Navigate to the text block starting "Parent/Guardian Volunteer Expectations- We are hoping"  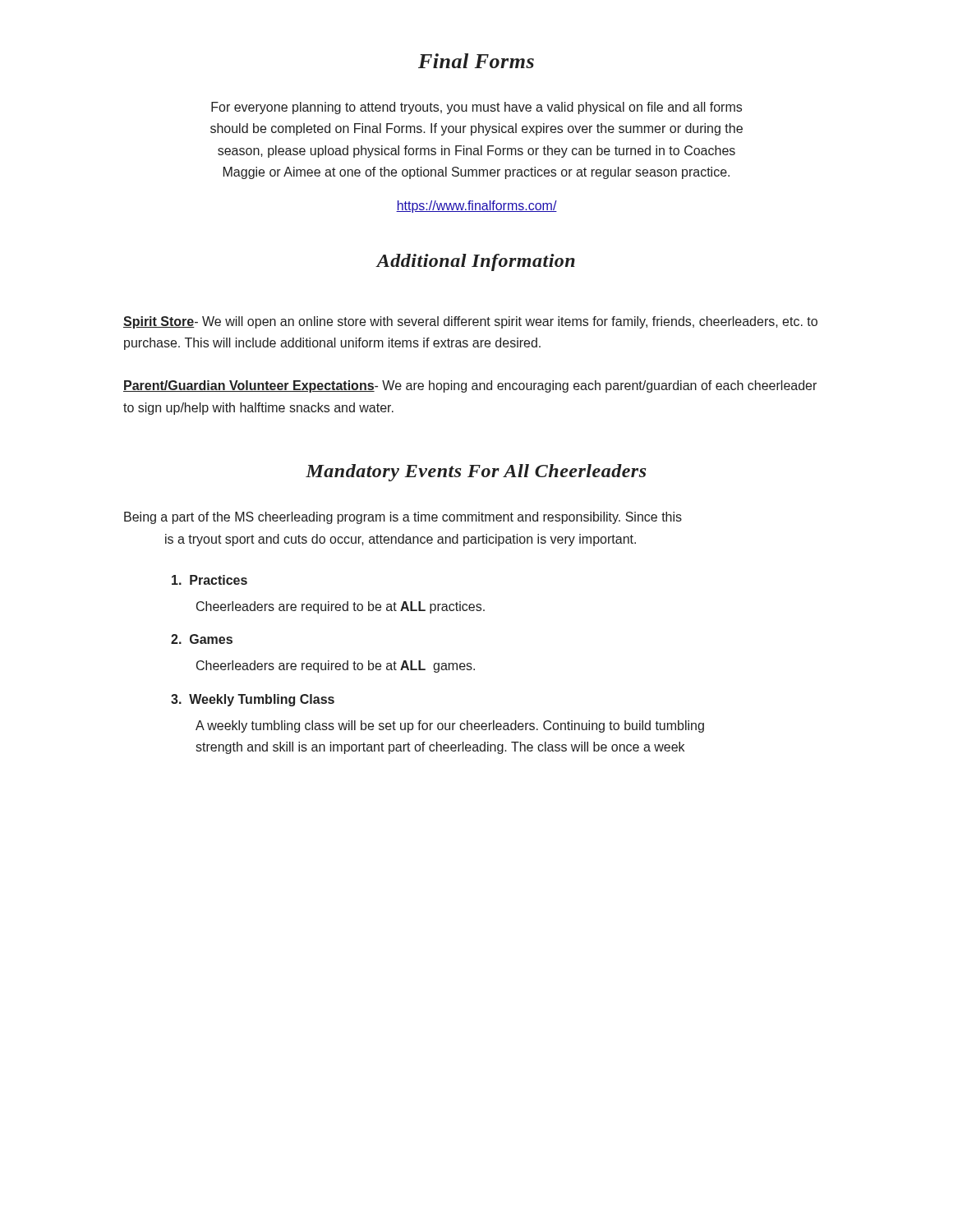470,397
